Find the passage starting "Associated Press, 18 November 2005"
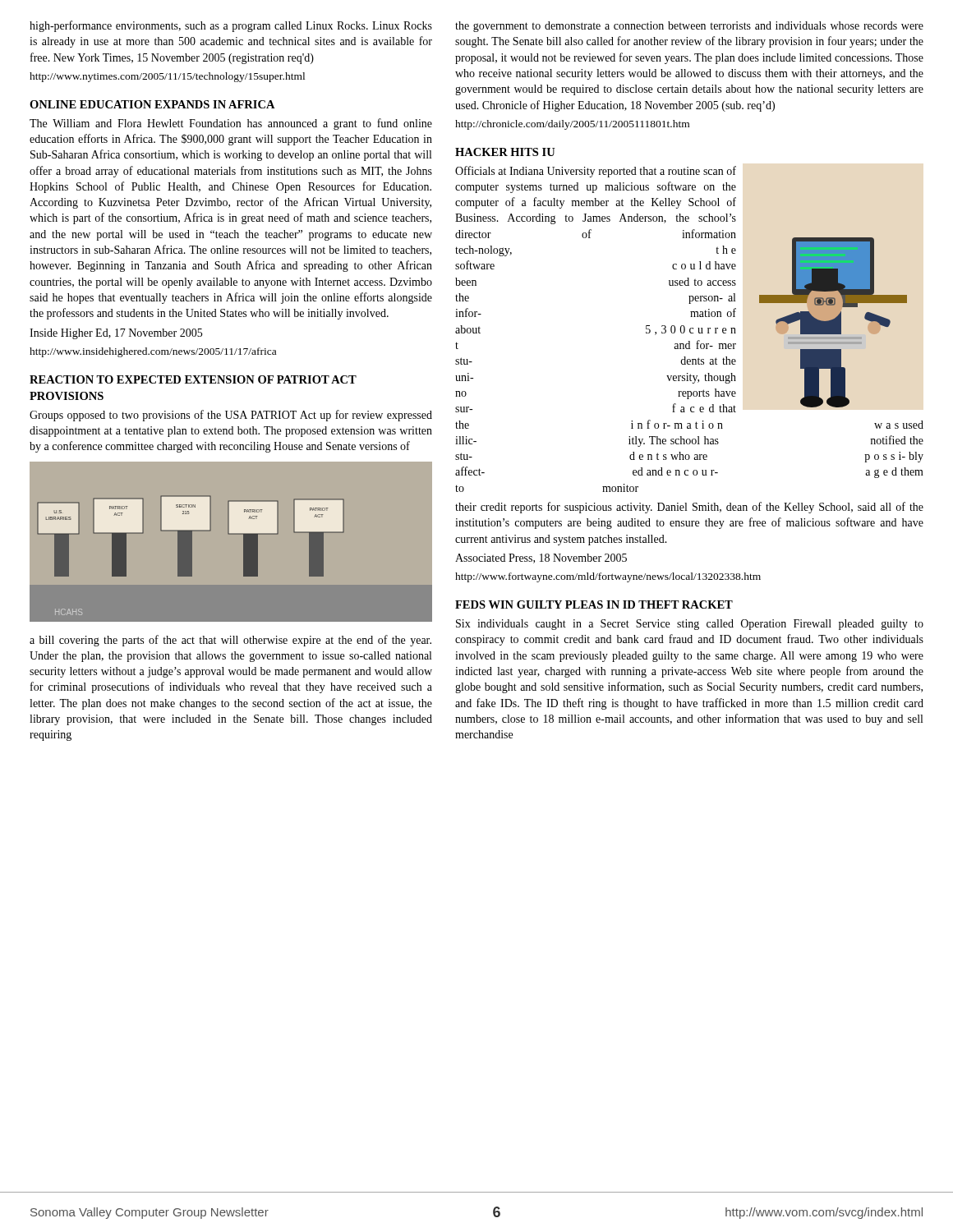953x1232 pixels. click(x=541, y=558)
